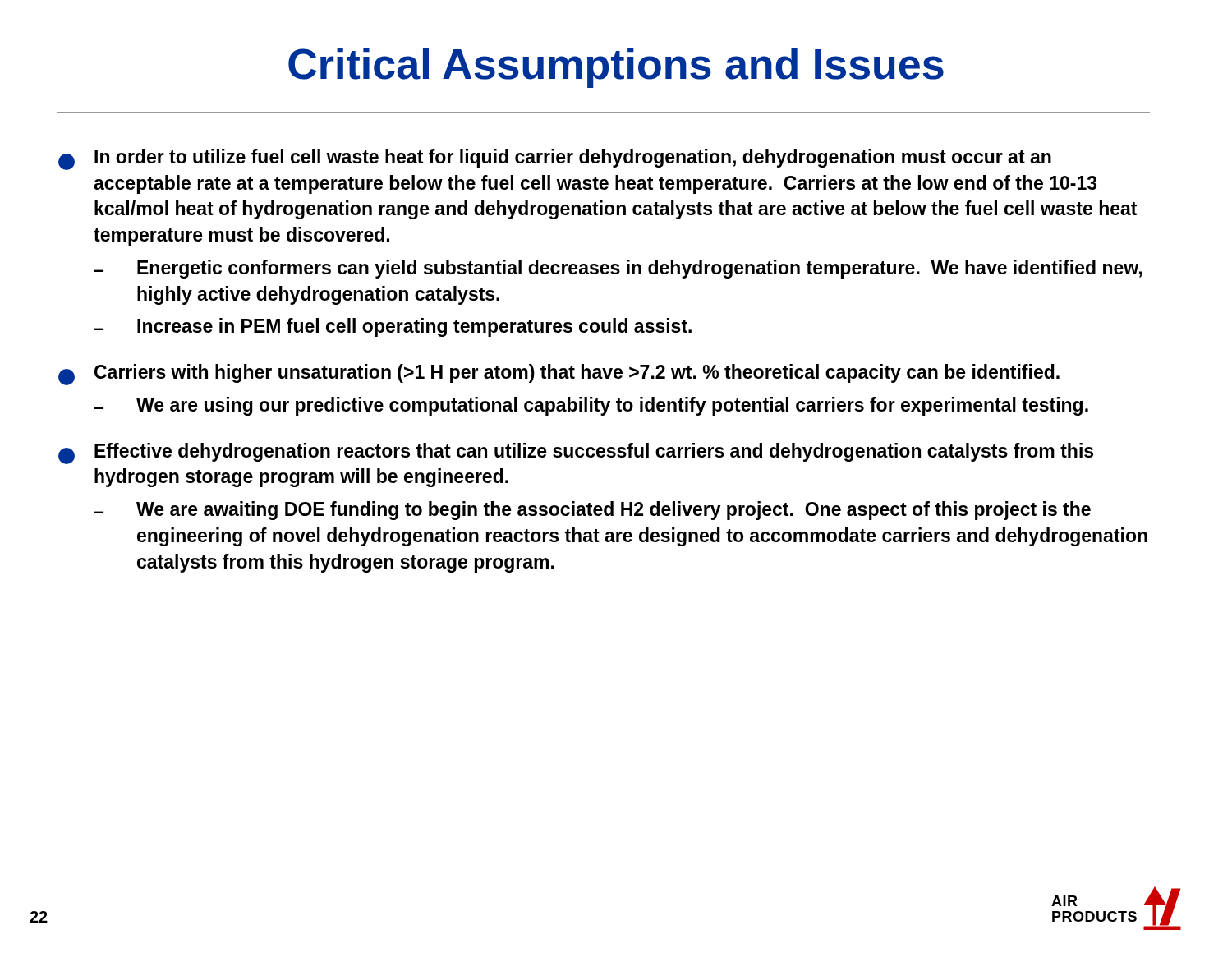Point to the block beginning "– Energetic conformers can yield substantial decreases"
Screen dimensions: 953x1232
(622, 282)
